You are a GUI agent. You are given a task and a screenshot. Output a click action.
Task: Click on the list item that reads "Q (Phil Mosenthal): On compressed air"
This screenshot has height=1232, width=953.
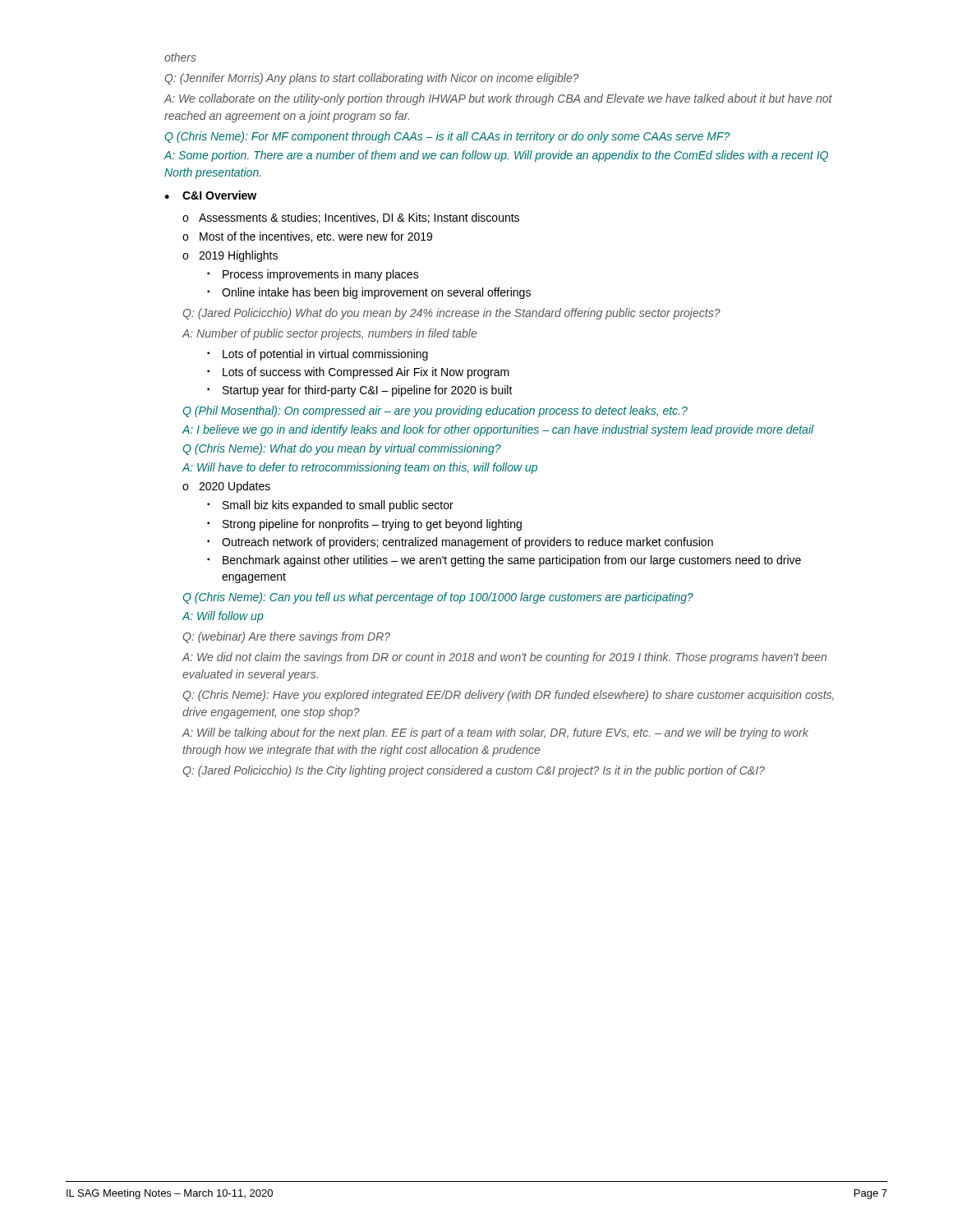pos(510,439)
